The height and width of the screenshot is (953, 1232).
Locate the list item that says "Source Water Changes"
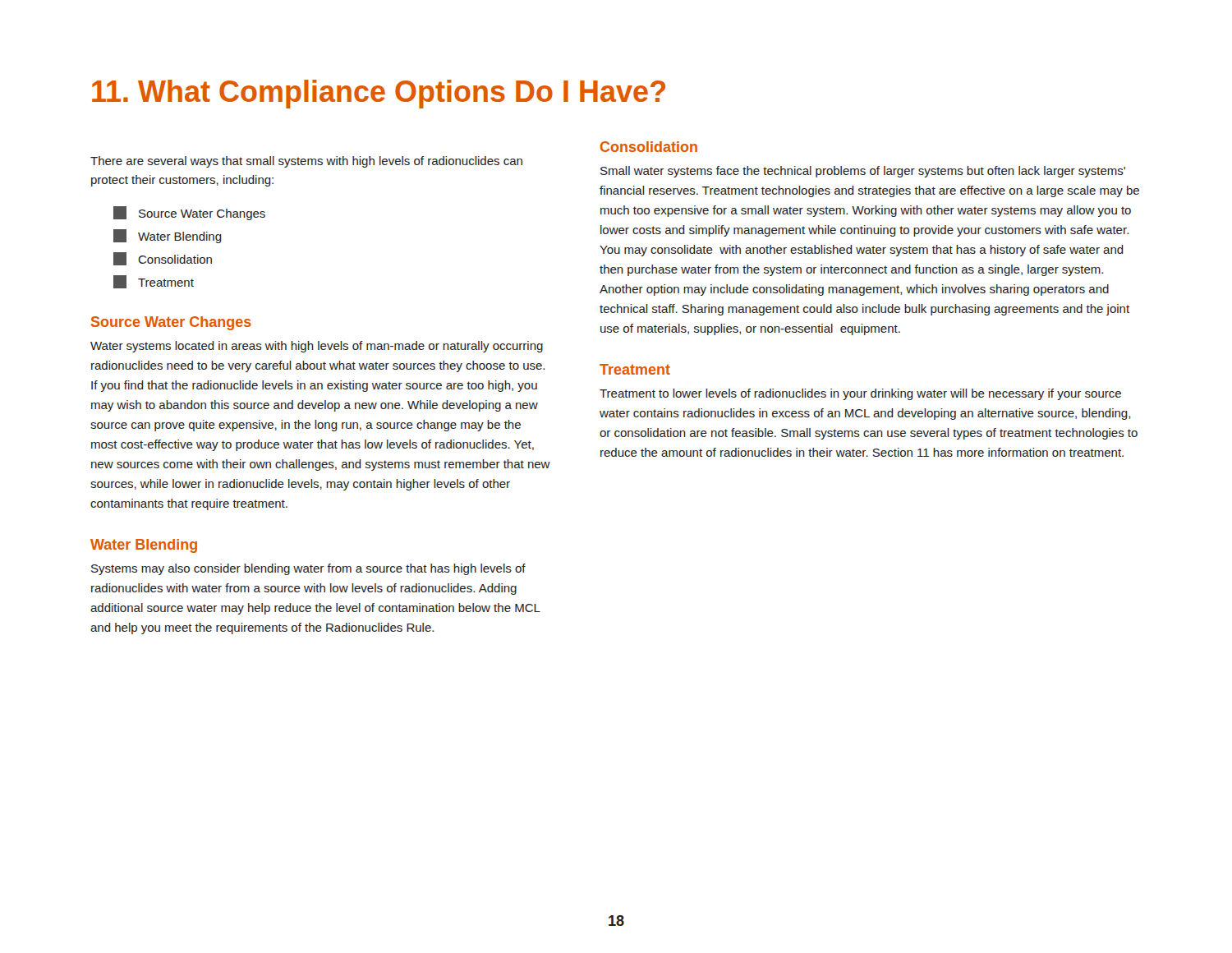click(189, 213)
